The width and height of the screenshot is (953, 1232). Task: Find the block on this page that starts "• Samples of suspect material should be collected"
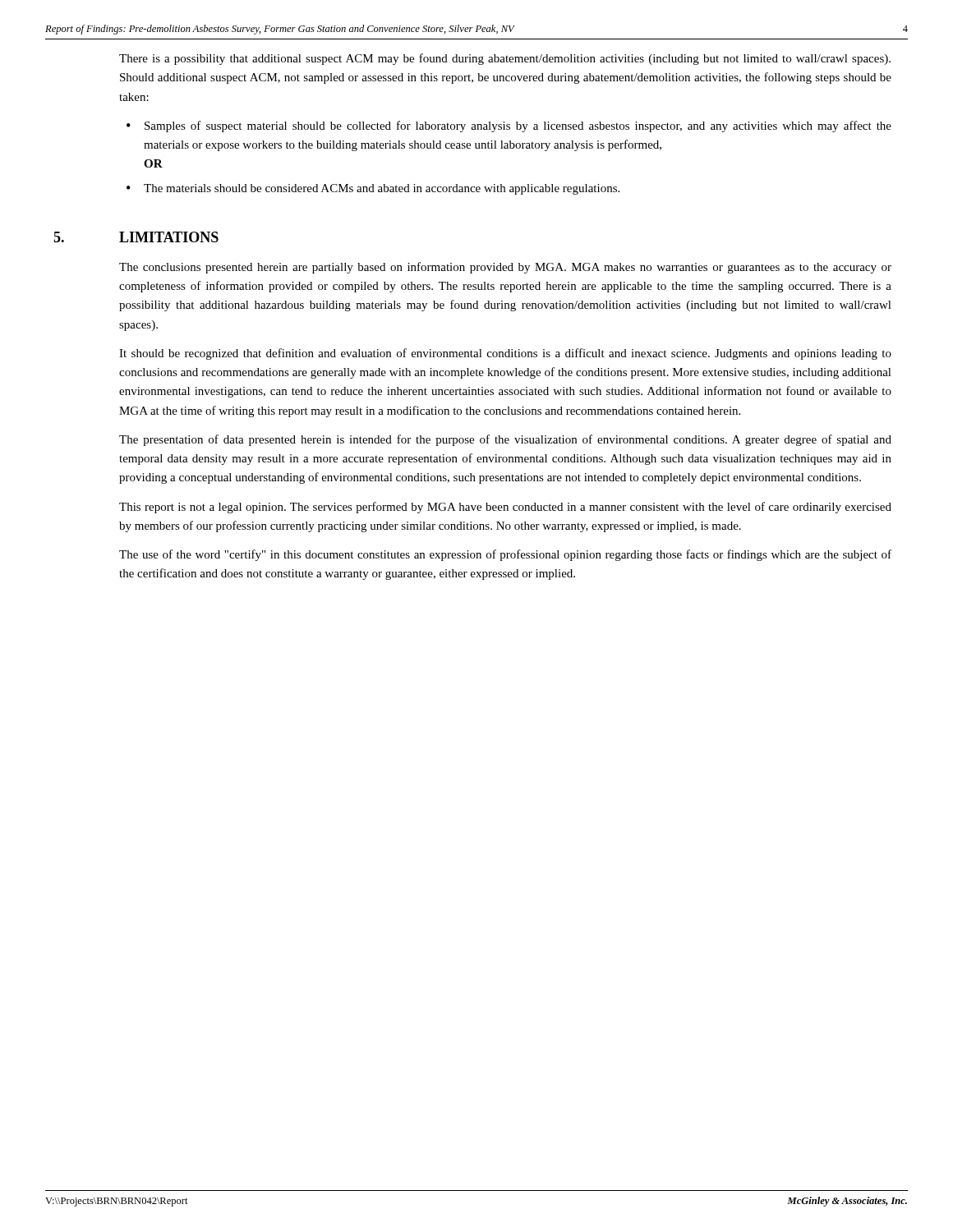pyautogui.click(x=509, y=145)
